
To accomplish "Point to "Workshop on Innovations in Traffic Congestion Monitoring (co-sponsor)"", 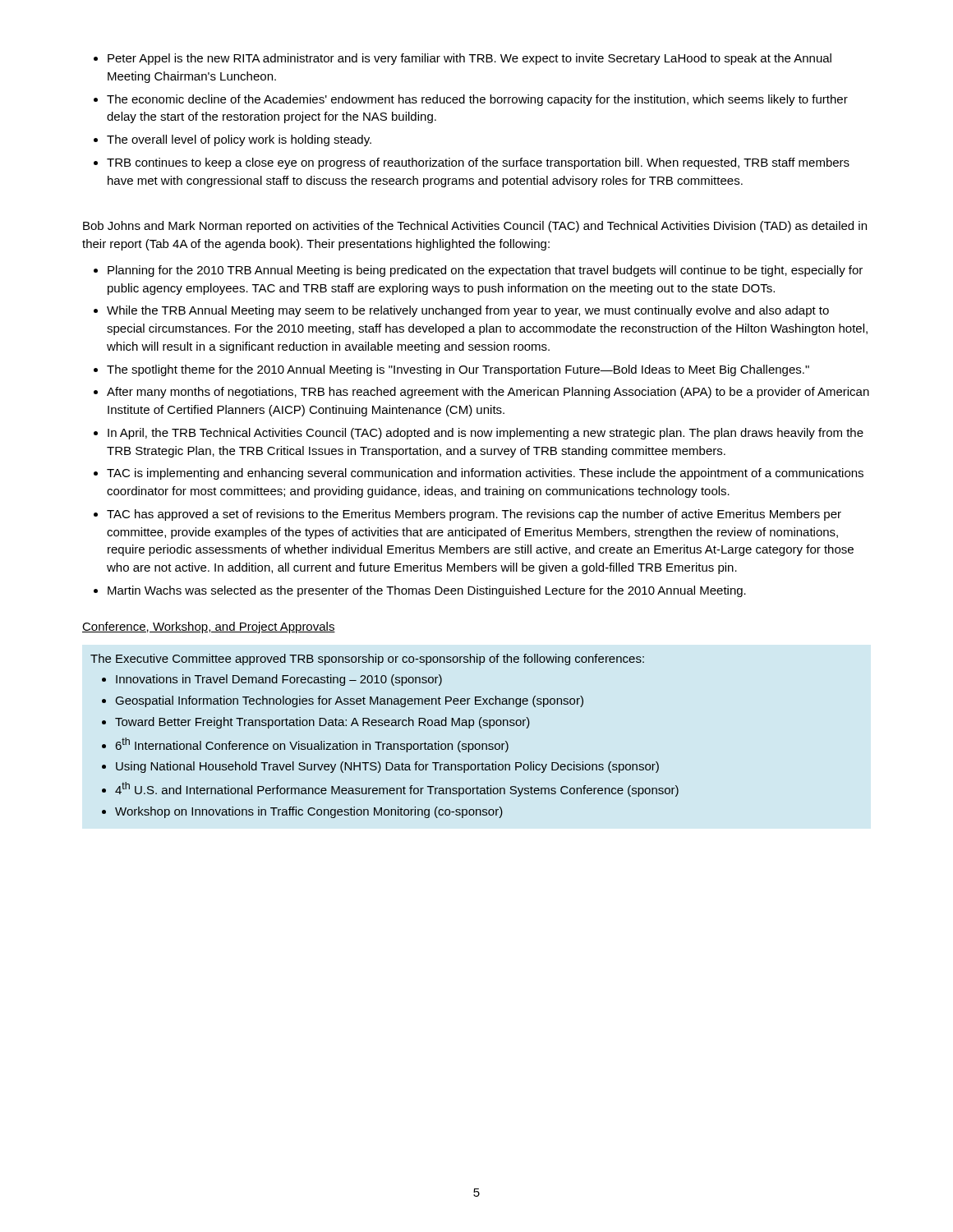I will [x=476, y=811].
